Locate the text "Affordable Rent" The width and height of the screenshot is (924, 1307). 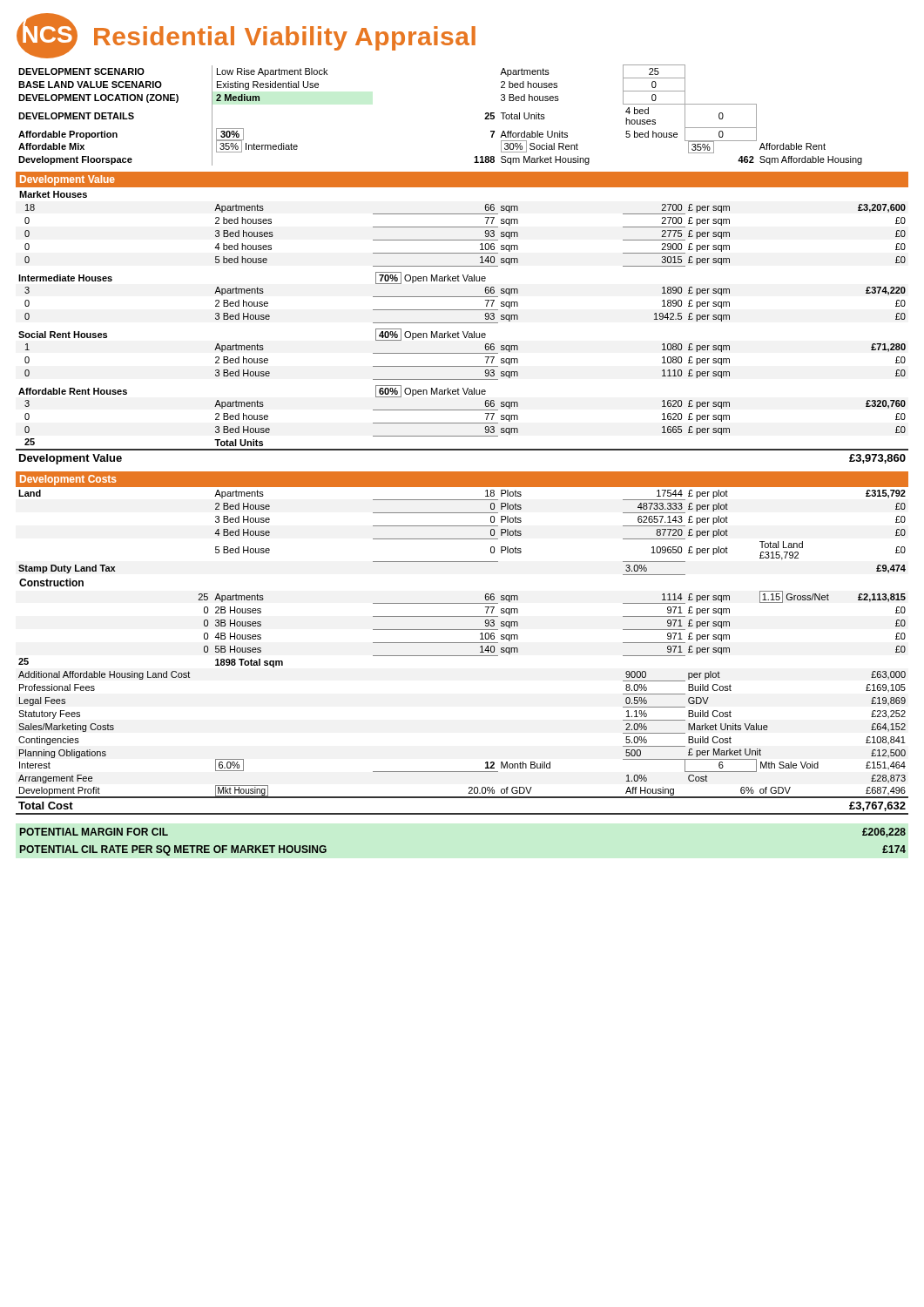[792, 147]
